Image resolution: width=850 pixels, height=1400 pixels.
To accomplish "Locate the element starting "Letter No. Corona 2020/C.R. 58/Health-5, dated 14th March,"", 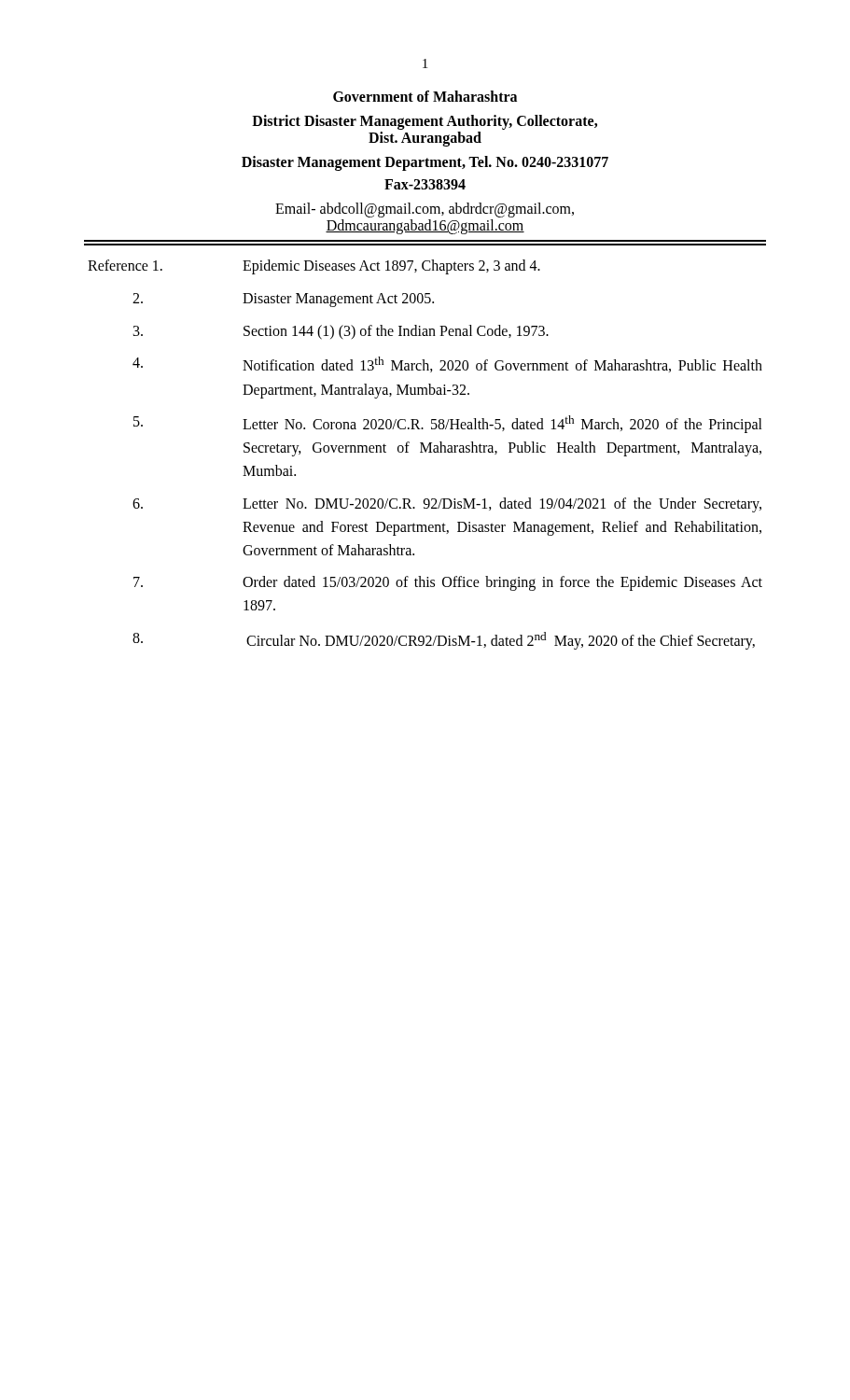I will click(502, 446).
